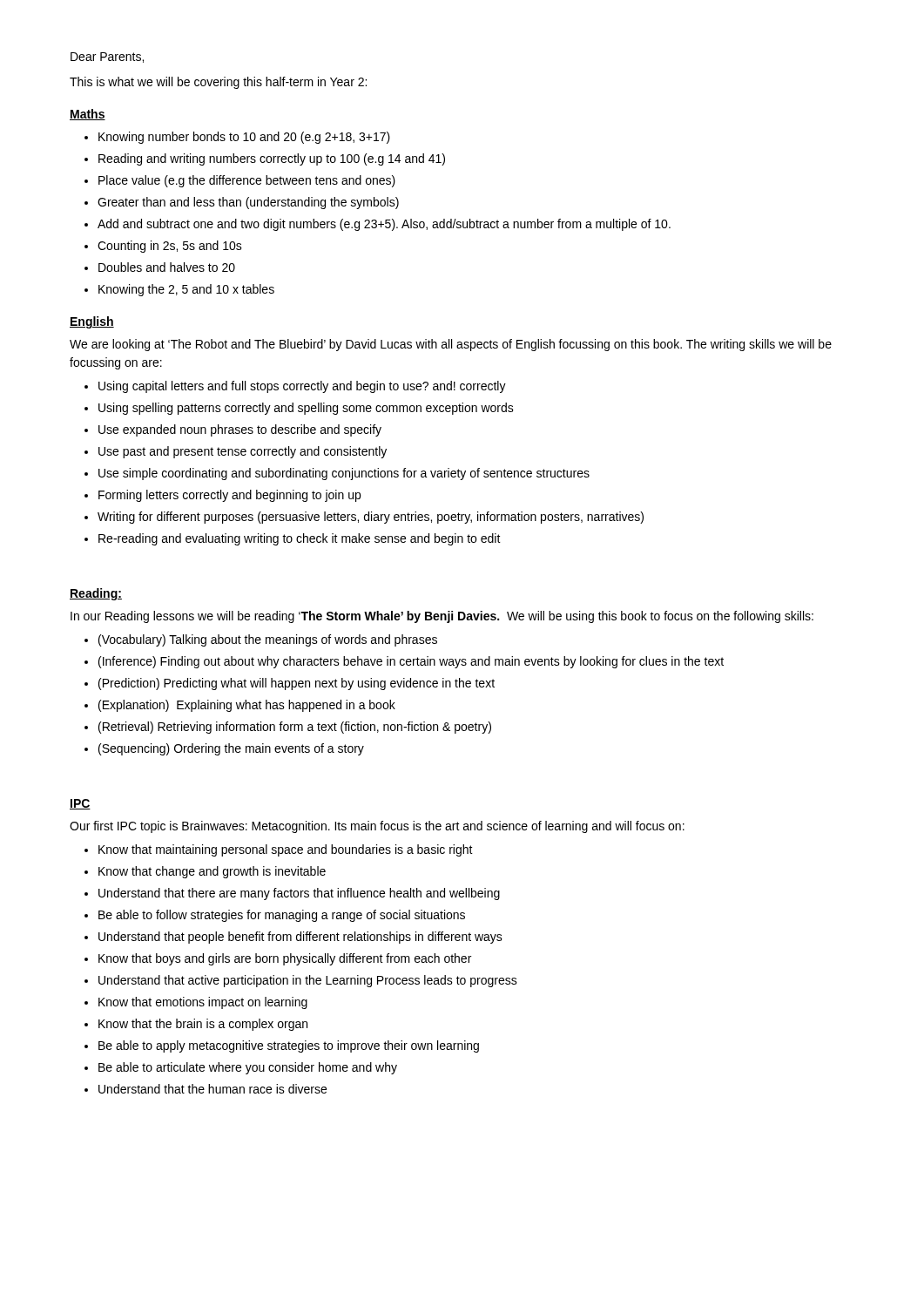The height and width of the screenshot is (1307, 924).
Task: Find the block starting "Add and subtract one and two"
Action: pos(384,224)
